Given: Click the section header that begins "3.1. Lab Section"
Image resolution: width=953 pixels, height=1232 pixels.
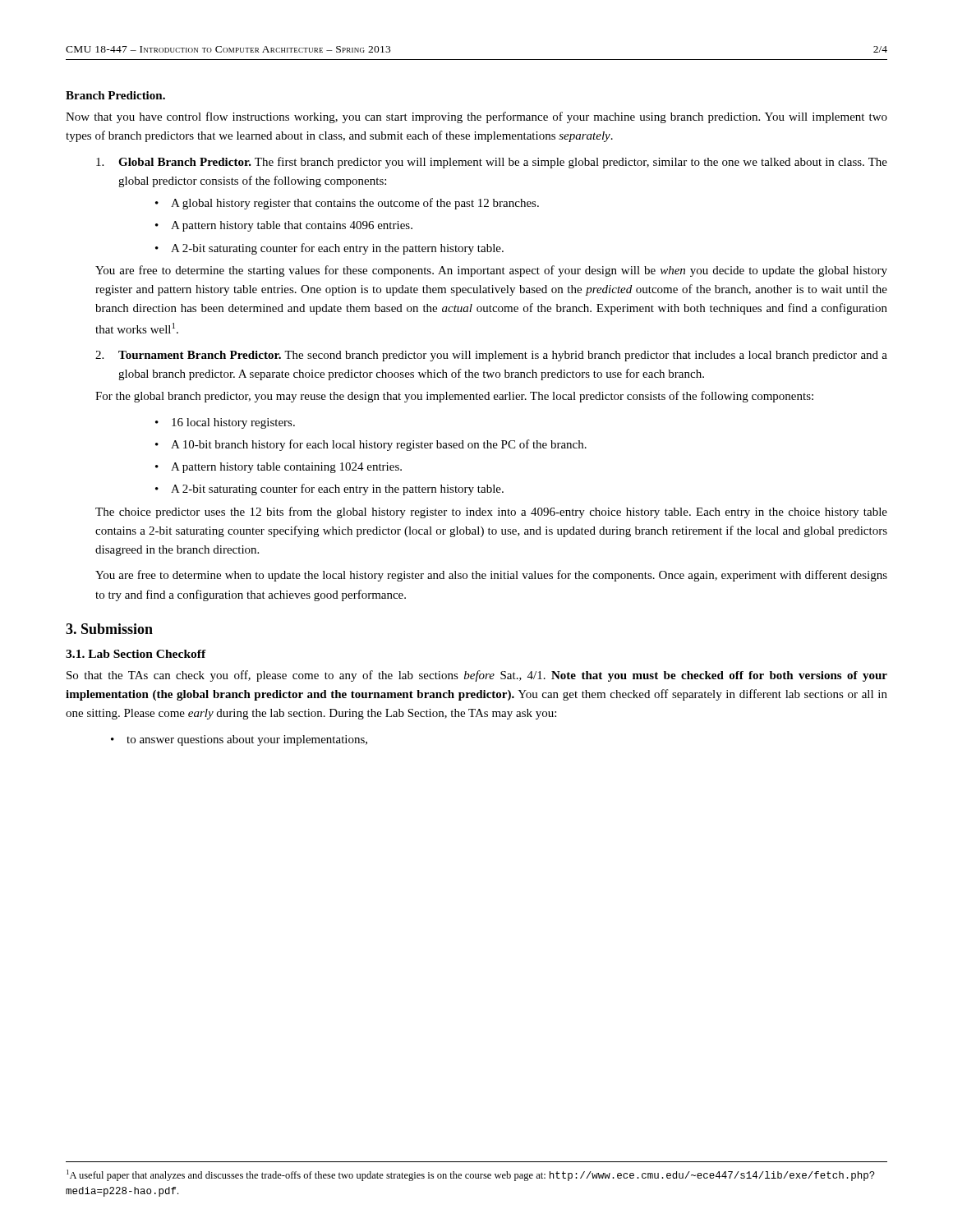Looking at the screenshot, I should (136, 653).
